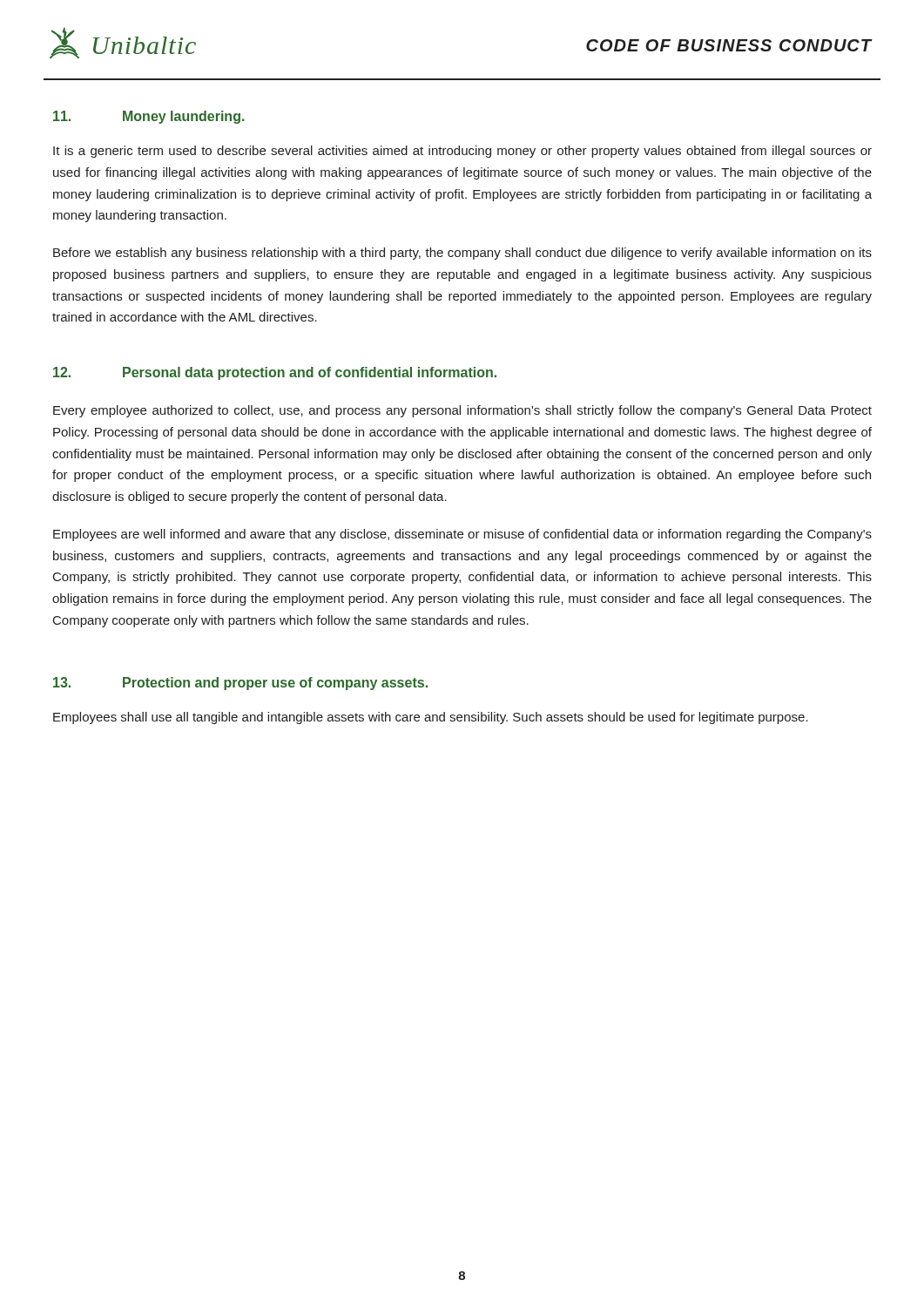Point to the region starting "Employees shall use all"

[x=430, y=716]
